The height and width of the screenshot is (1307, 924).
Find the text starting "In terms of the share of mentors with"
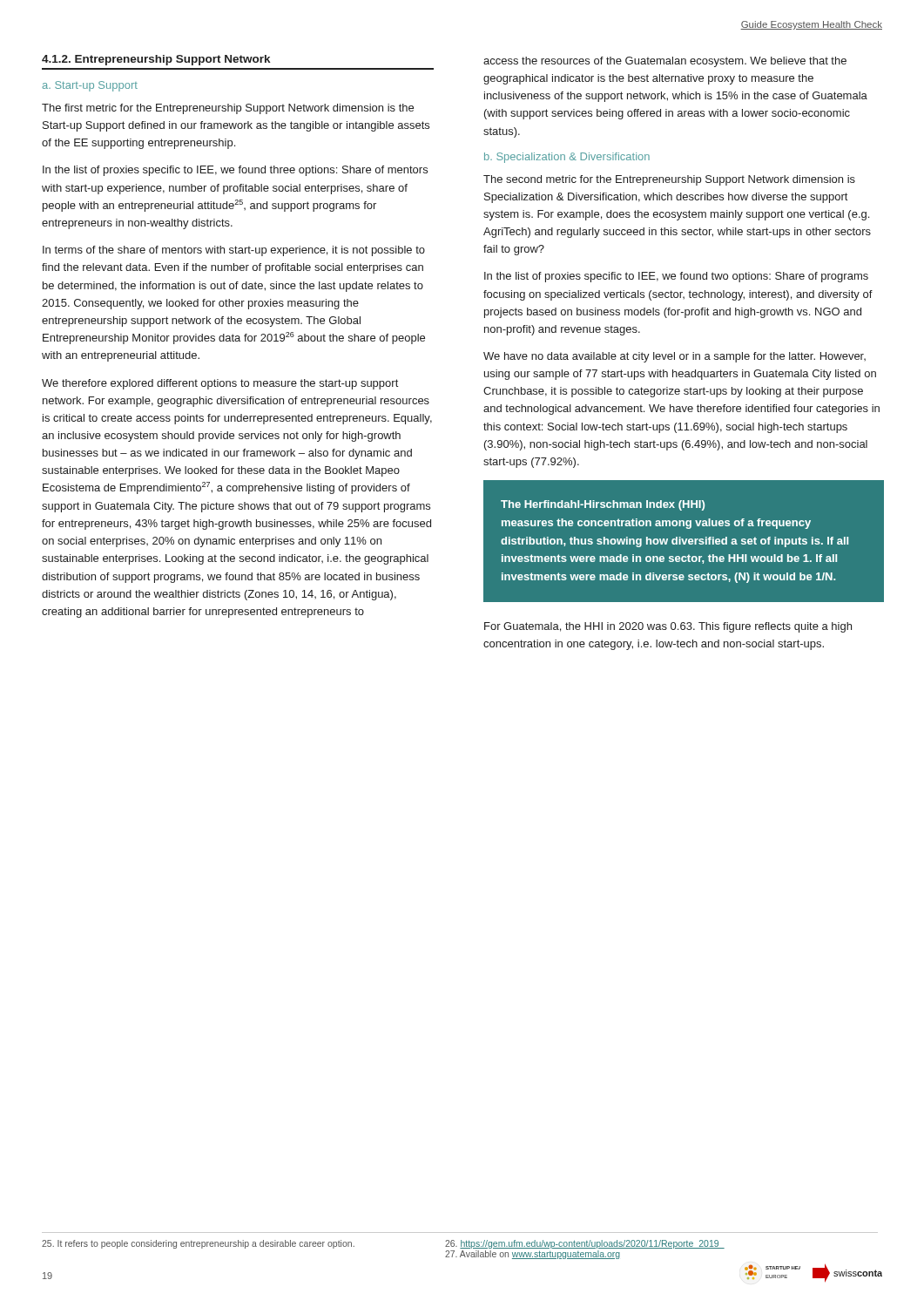238,303
